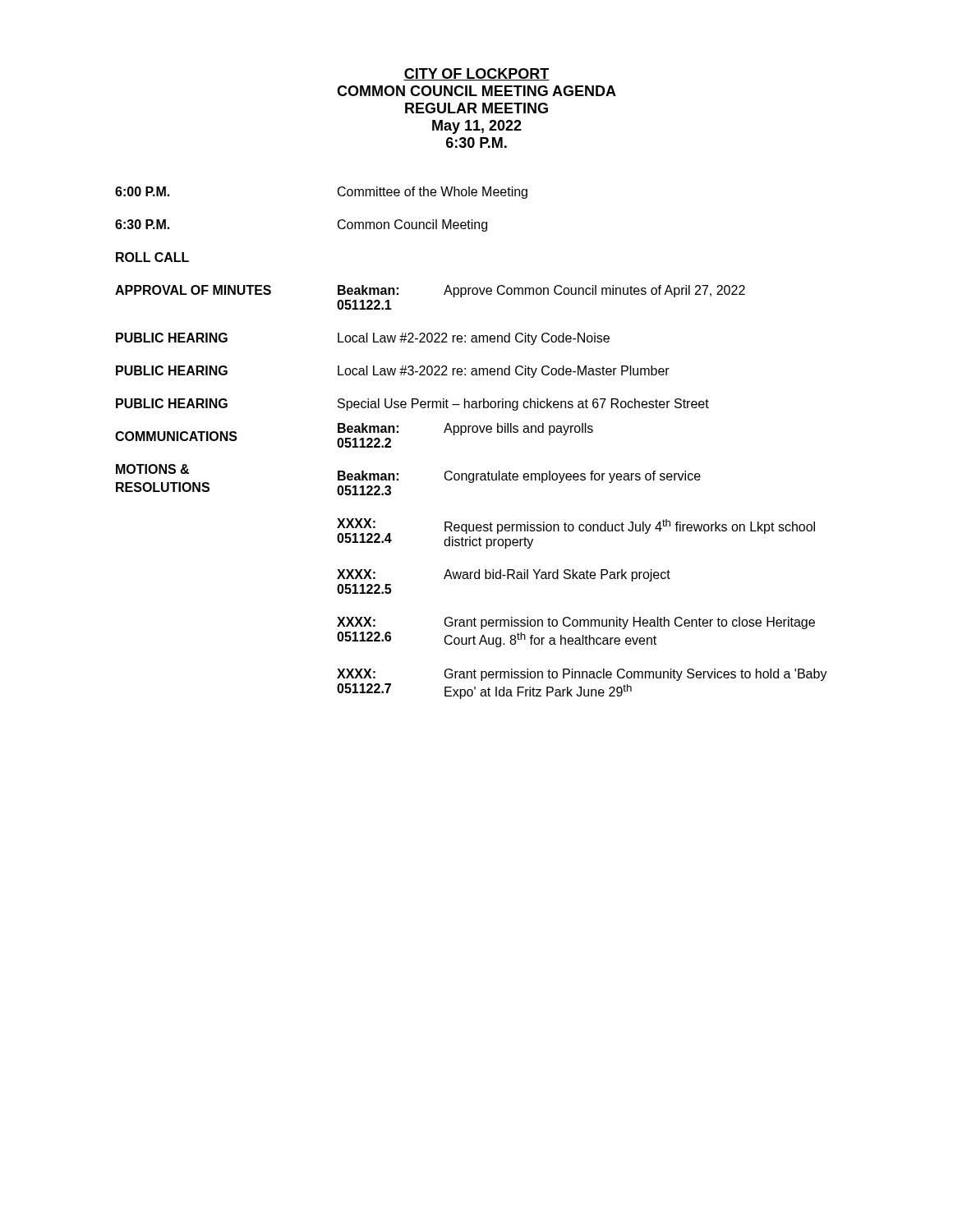The width and height of the screenshot is (953, 1232).
Task: Find the text block starting "XXXX:051122.7 Grant permission to Pinnacle"
Action: tap(587, 683)
